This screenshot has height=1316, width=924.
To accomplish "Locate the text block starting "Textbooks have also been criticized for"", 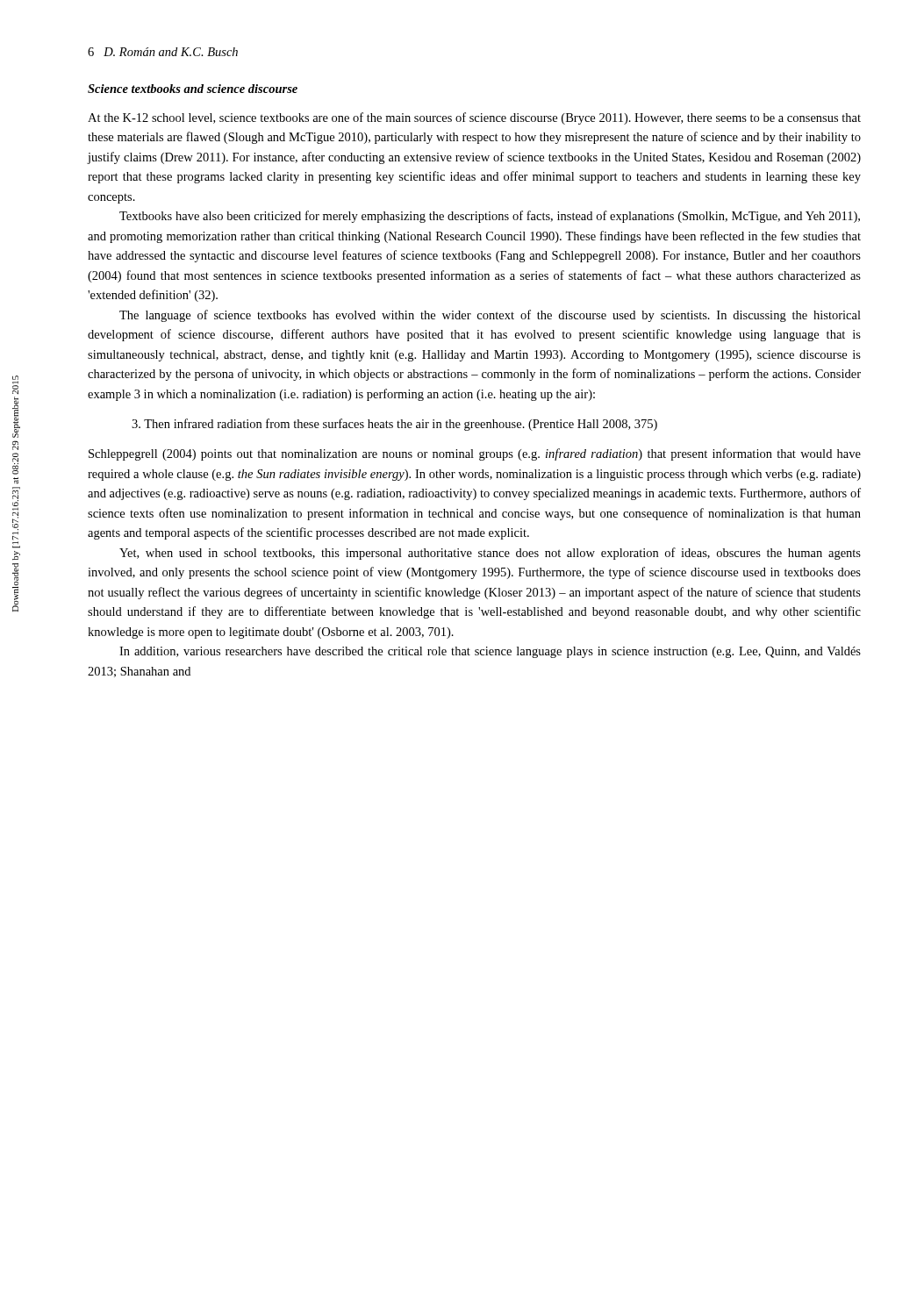I will 474,256.
